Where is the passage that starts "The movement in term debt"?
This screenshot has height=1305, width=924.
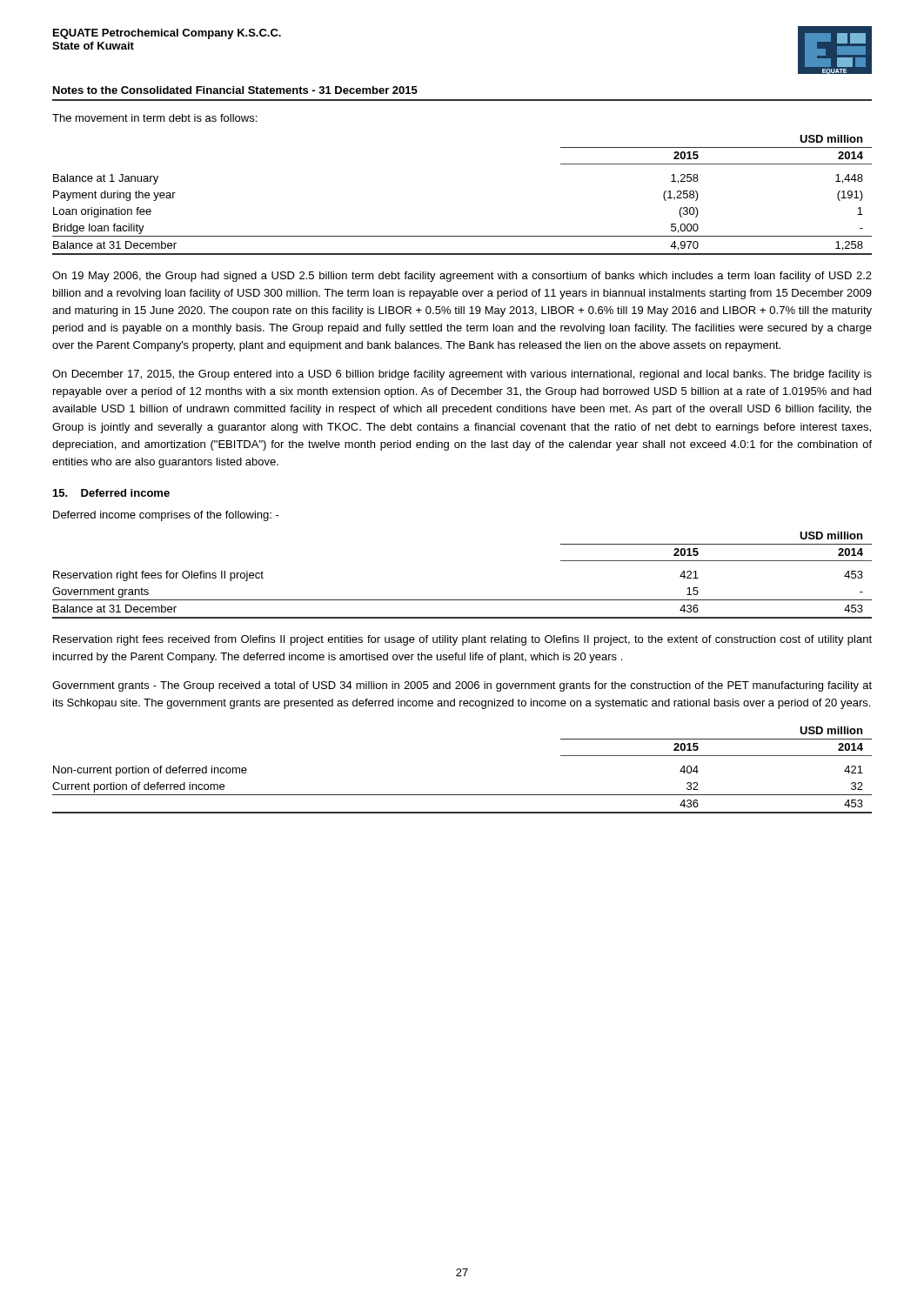[x=155, y=118]
